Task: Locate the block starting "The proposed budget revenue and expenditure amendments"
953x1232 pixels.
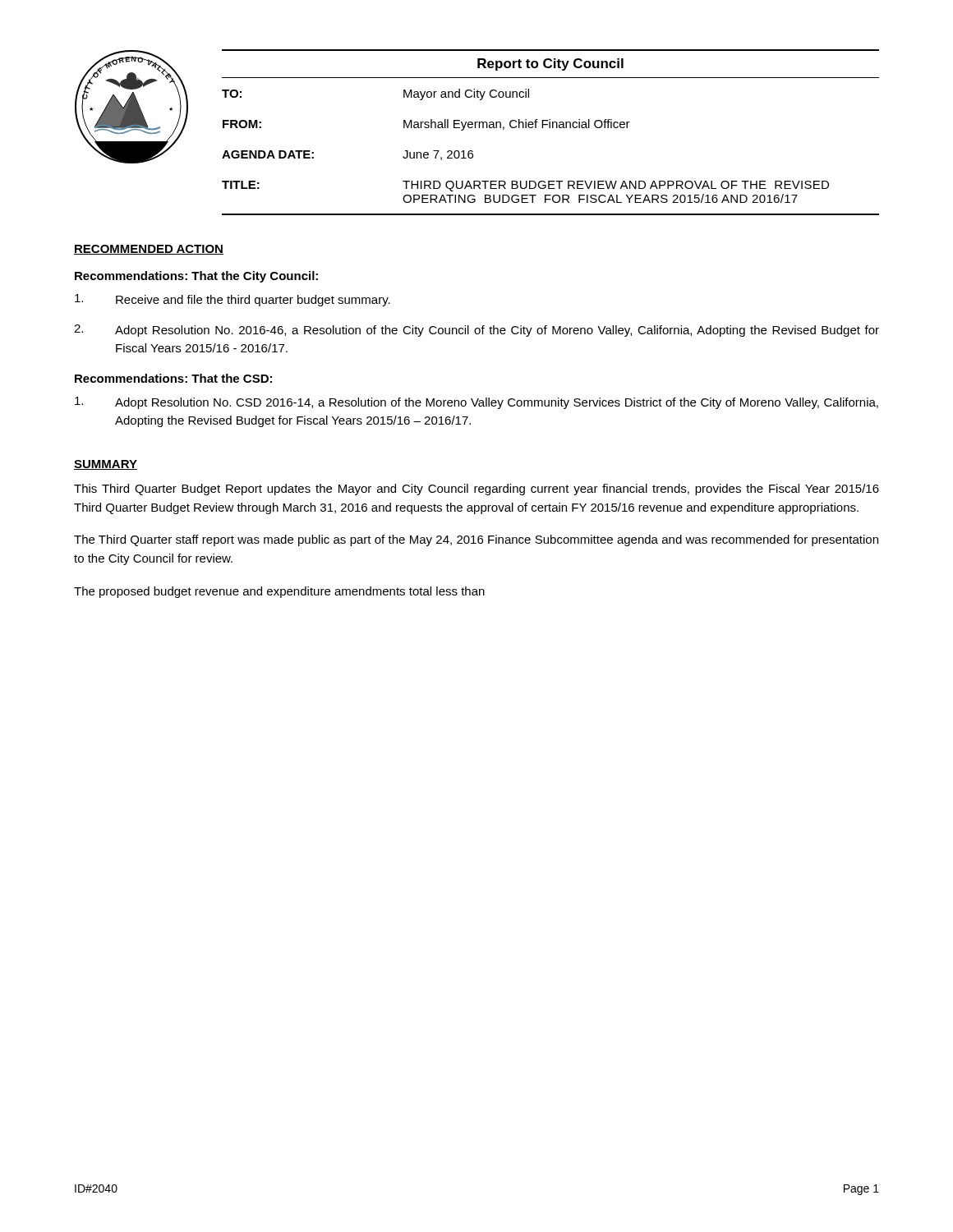Action: point(279,591)
